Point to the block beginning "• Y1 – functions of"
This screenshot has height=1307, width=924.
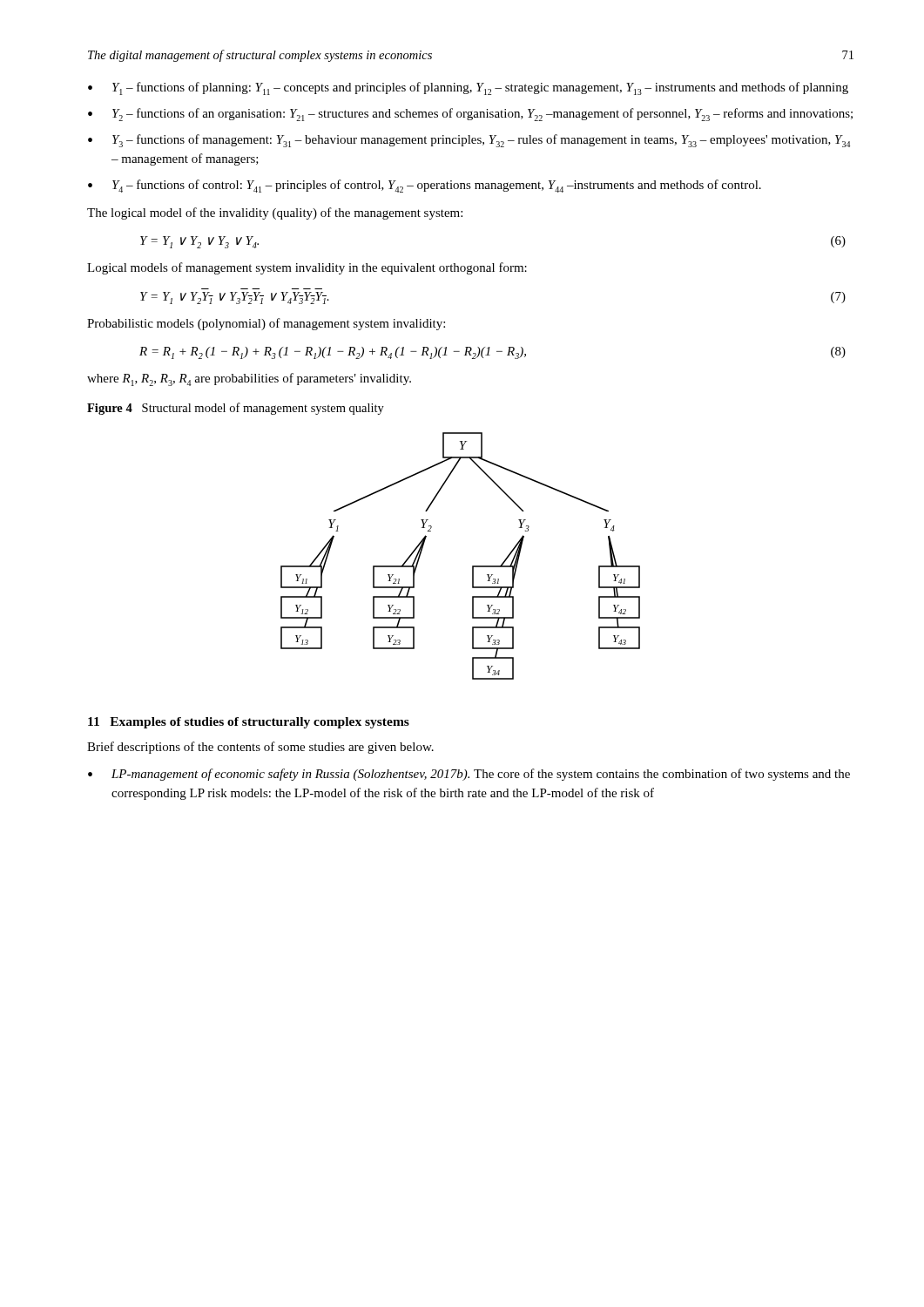click(471, 88)
